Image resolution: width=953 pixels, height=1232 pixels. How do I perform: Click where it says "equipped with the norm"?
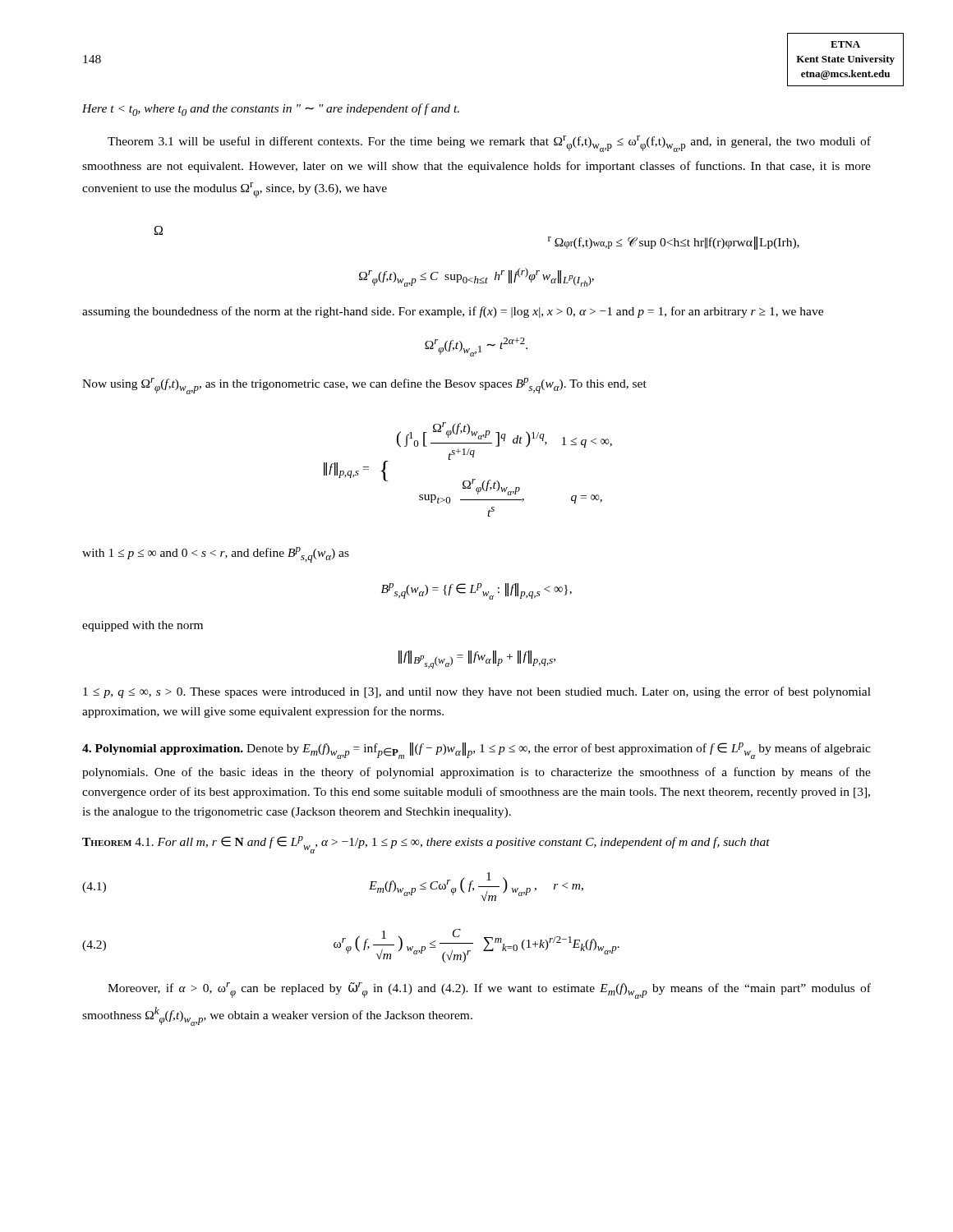tap(143, 624)
